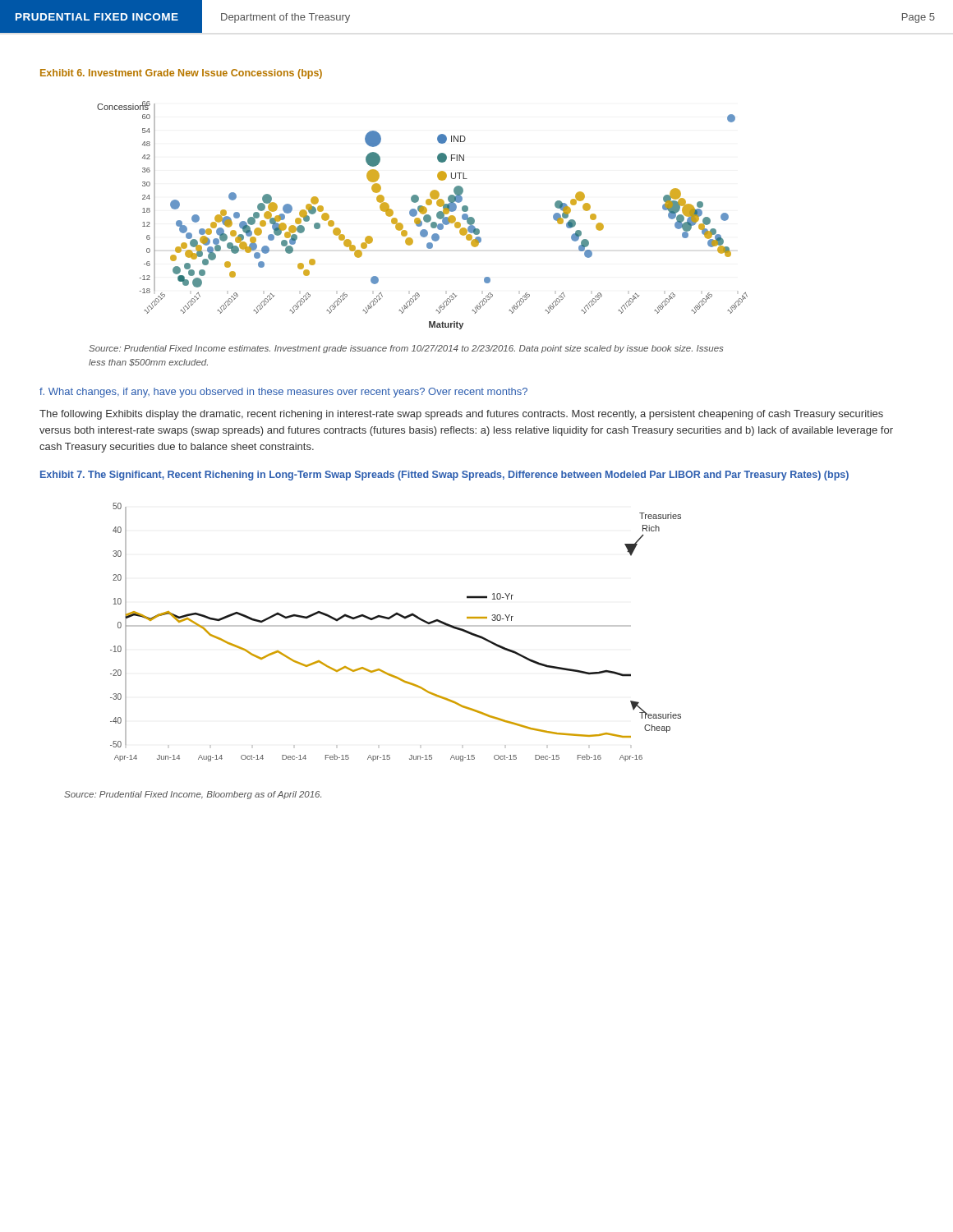Locate the scatter plot

pyautogui.click(x=476, y=213)
